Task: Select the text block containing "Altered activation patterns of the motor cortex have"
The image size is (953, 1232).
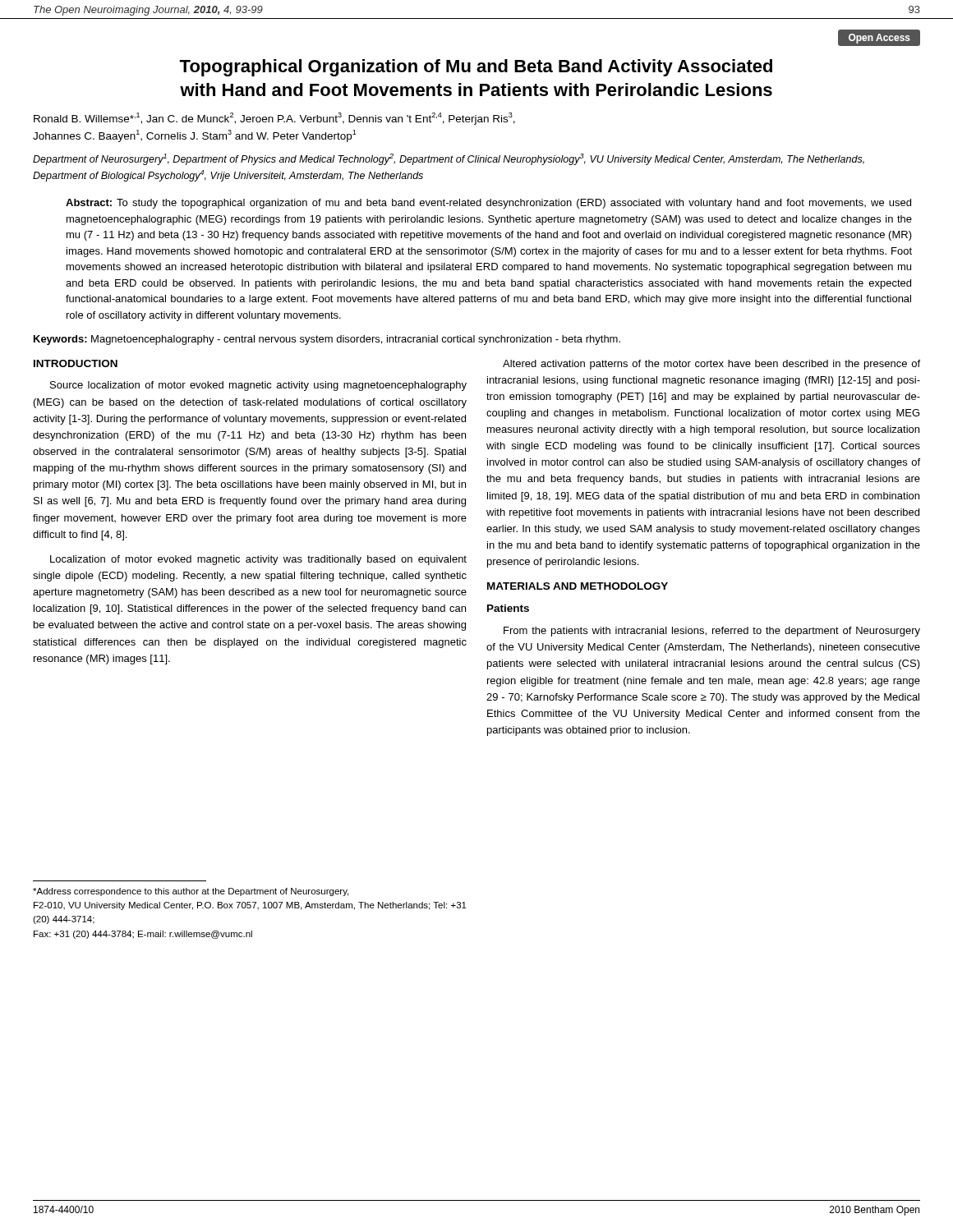Action: tap(703, 463)
